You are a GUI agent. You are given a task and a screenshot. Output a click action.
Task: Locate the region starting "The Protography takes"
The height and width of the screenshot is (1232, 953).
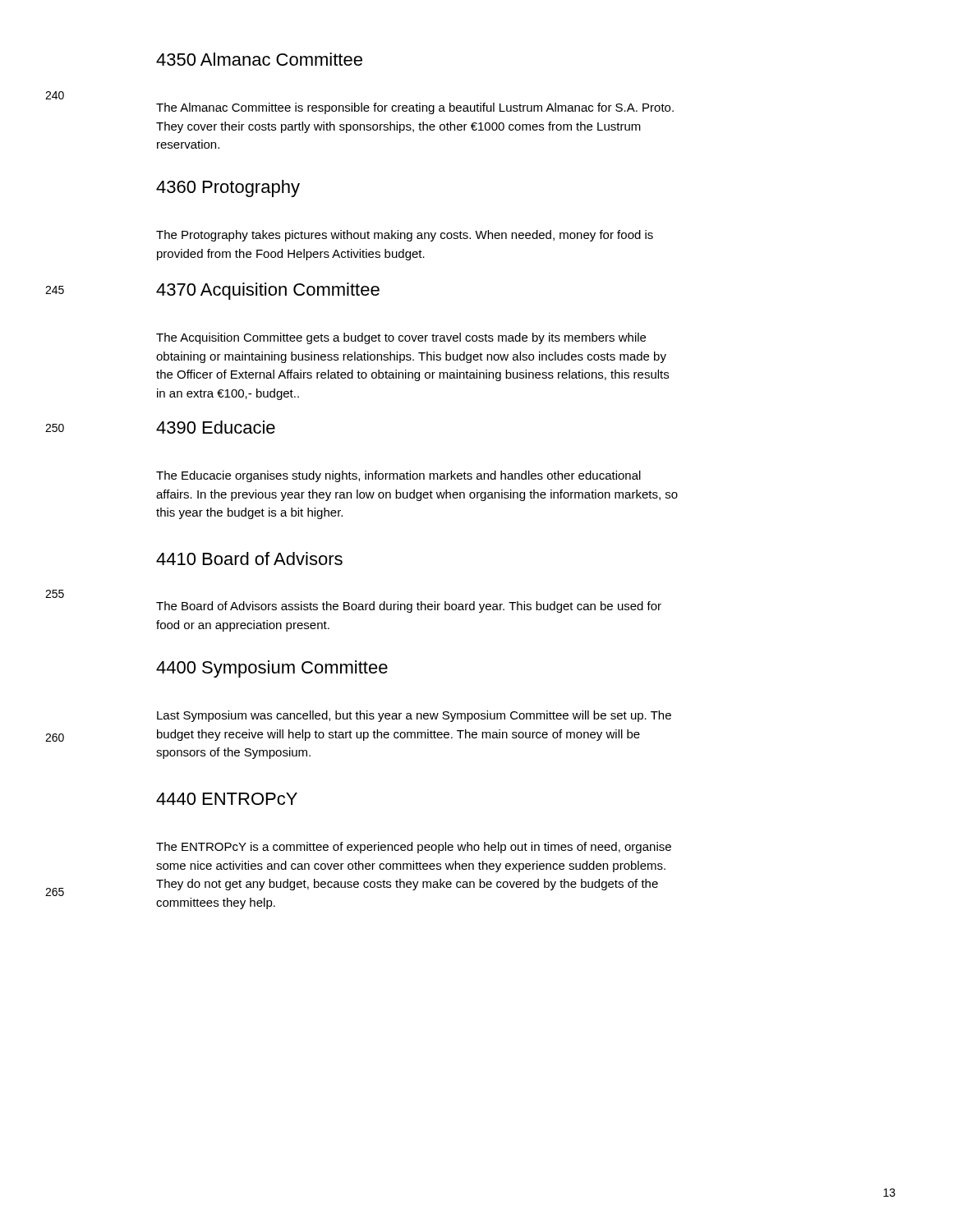click(526, 244)
